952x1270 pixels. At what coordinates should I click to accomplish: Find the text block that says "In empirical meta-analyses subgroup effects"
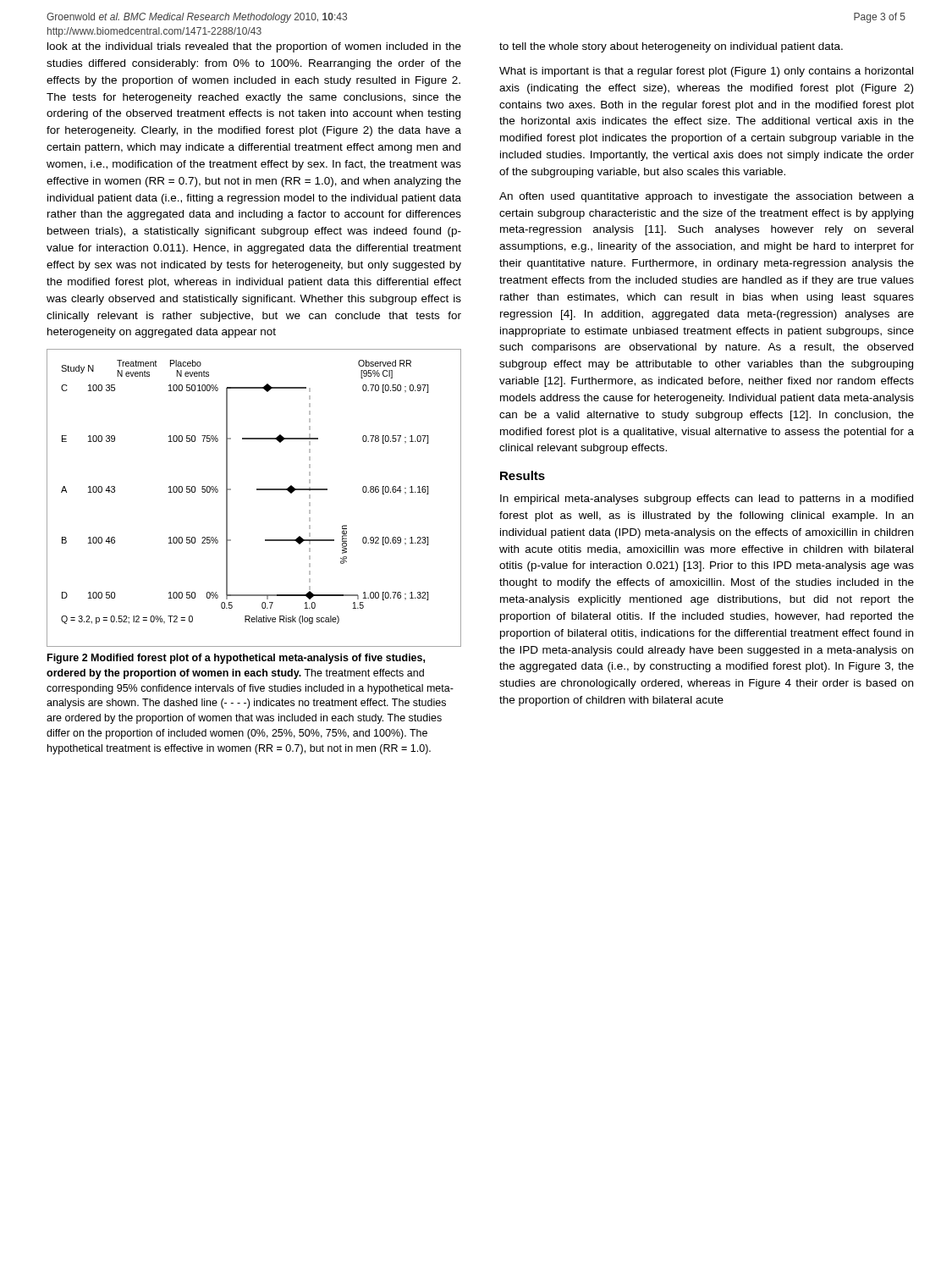(707, 599)
